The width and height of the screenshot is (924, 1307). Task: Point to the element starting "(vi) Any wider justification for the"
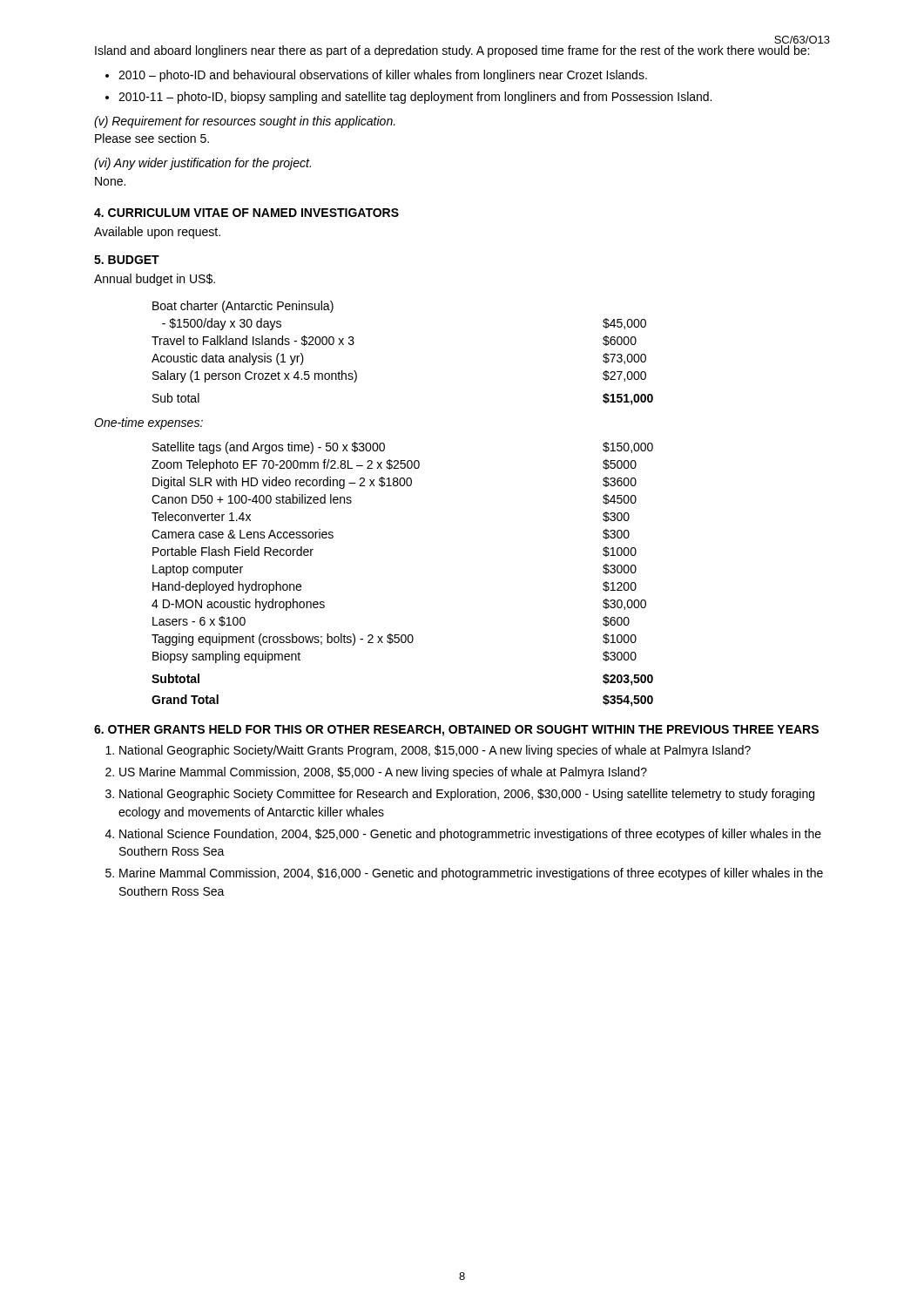(202, 164)
